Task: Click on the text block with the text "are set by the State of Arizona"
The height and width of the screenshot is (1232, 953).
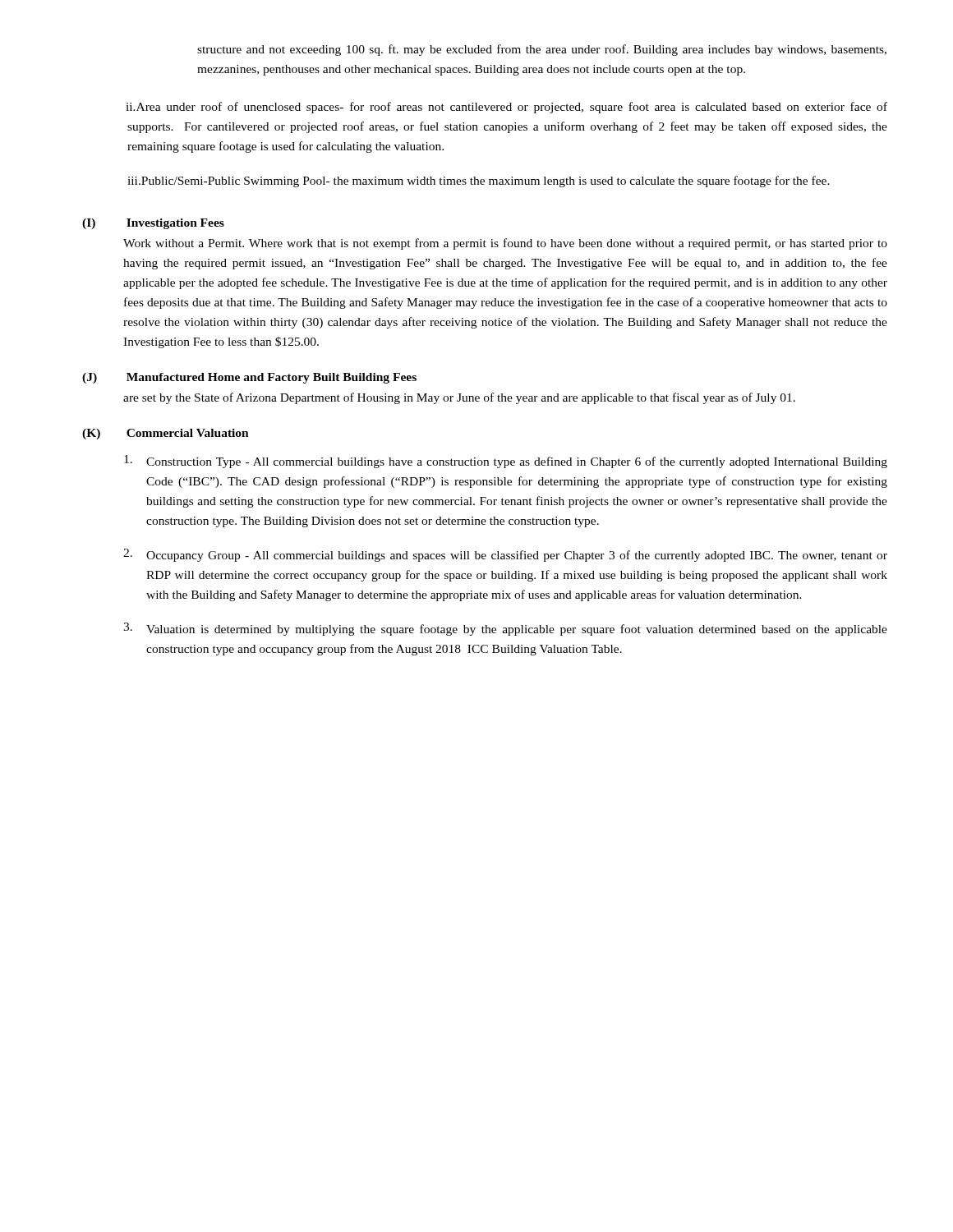Action: point(505,398)
